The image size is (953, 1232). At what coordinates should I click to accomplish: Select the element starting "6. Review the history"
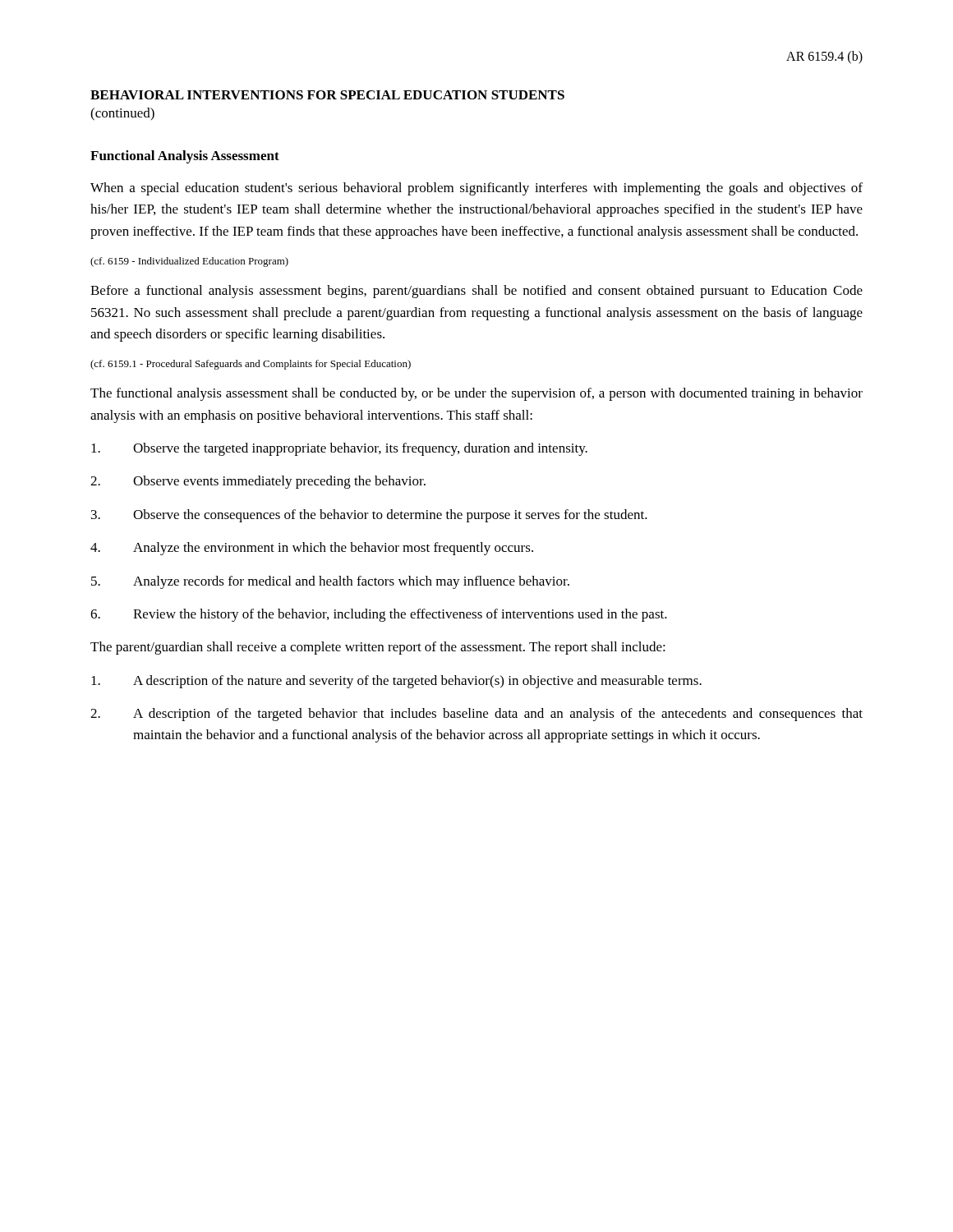pos(476,614)
